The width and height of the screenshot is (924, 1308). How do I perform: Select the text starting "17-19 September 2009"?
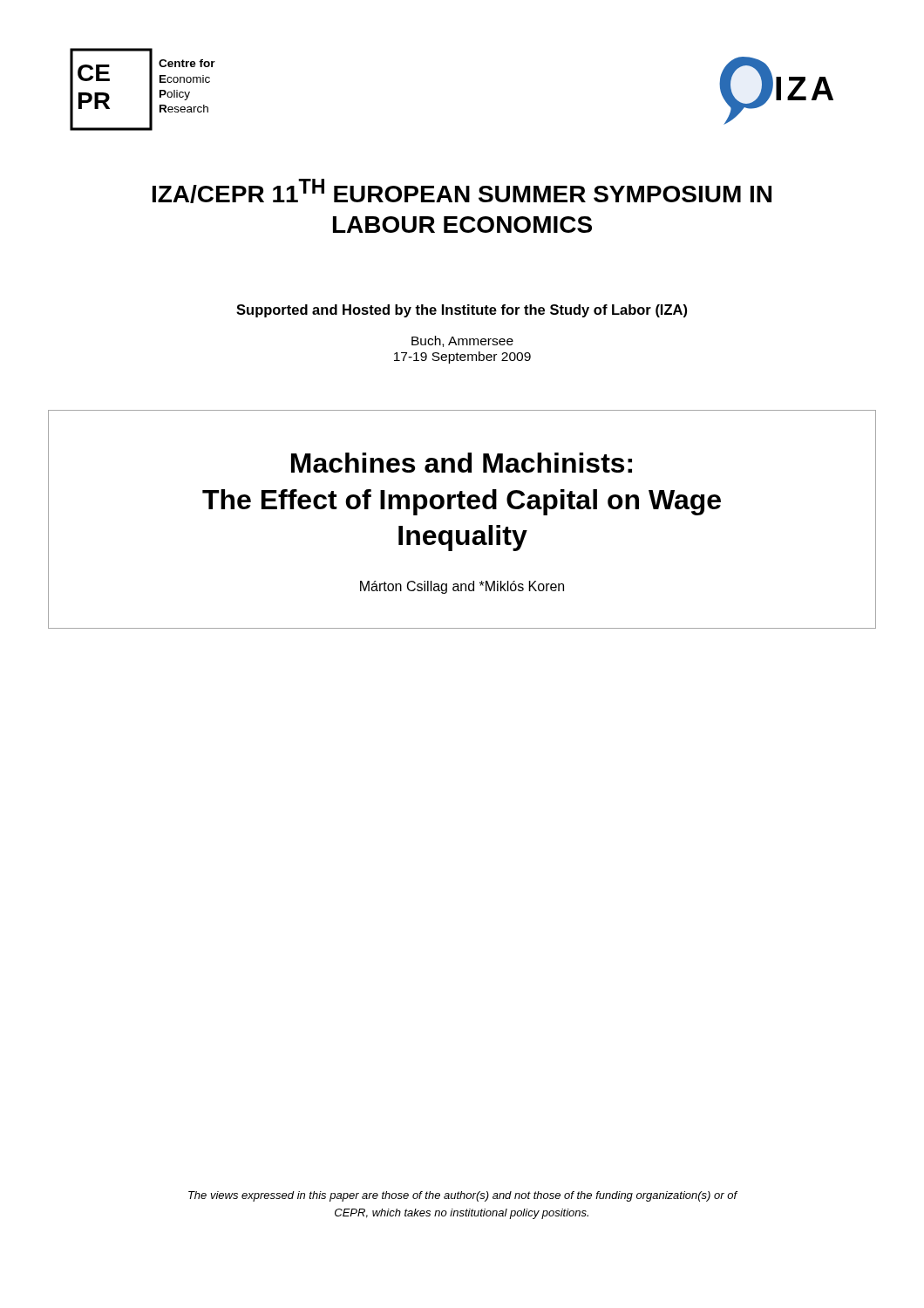[x=462, y=356]
